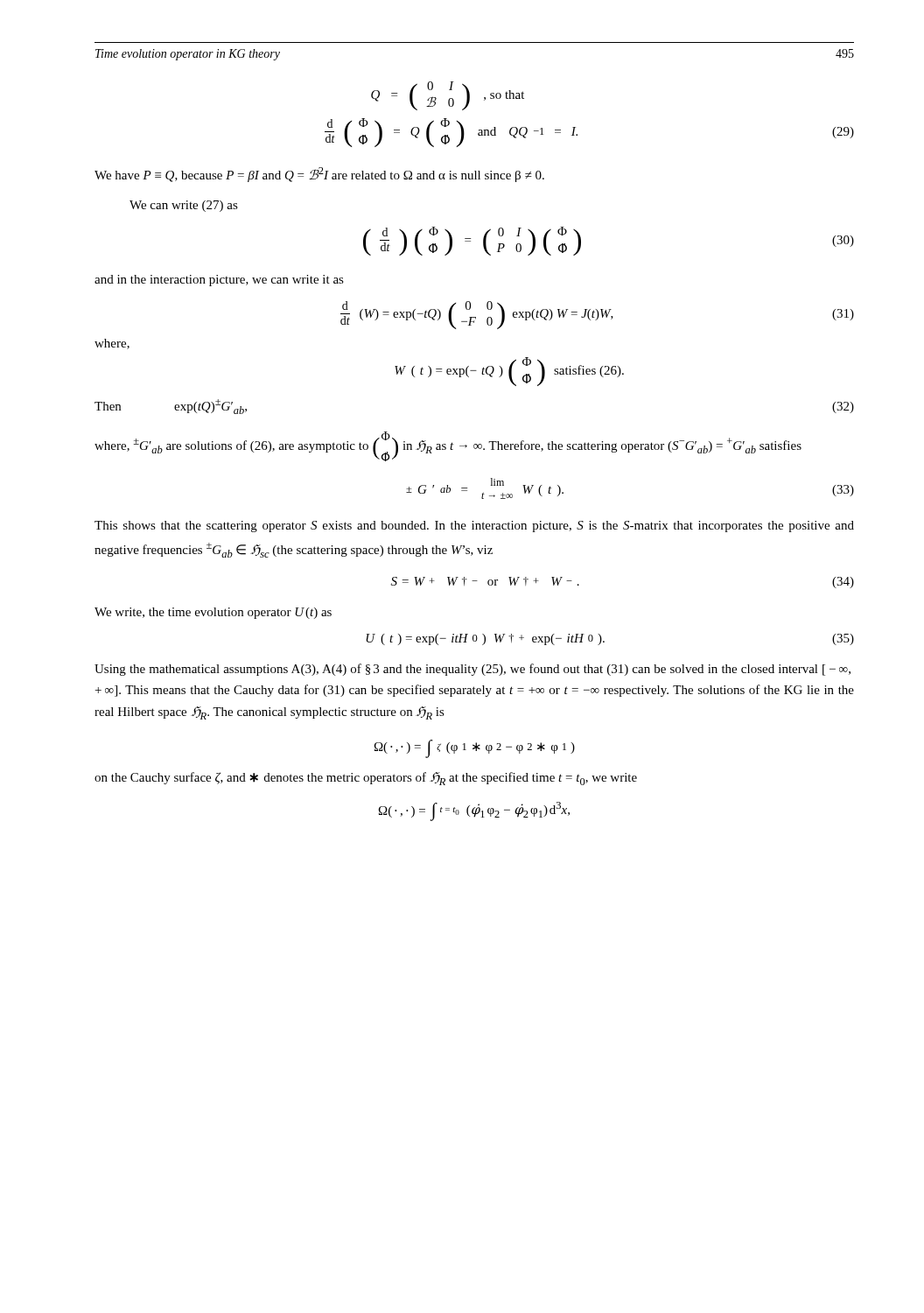The image size is (924, 1313).
Task: Click on the text block starting "where, ±G′ab are solutions"
Action: tap(448, 447)
